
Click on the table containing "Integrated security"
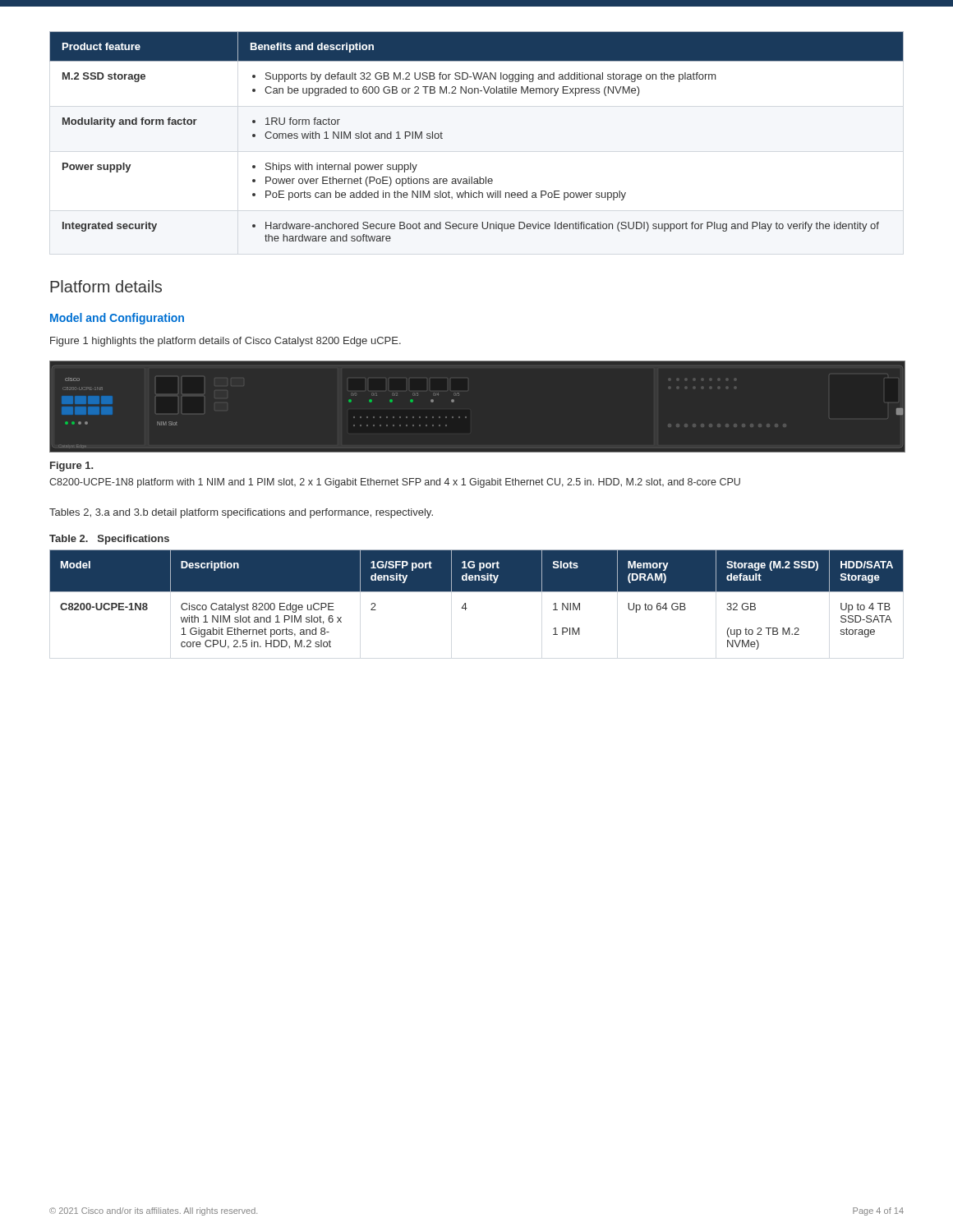coord(476,143)
